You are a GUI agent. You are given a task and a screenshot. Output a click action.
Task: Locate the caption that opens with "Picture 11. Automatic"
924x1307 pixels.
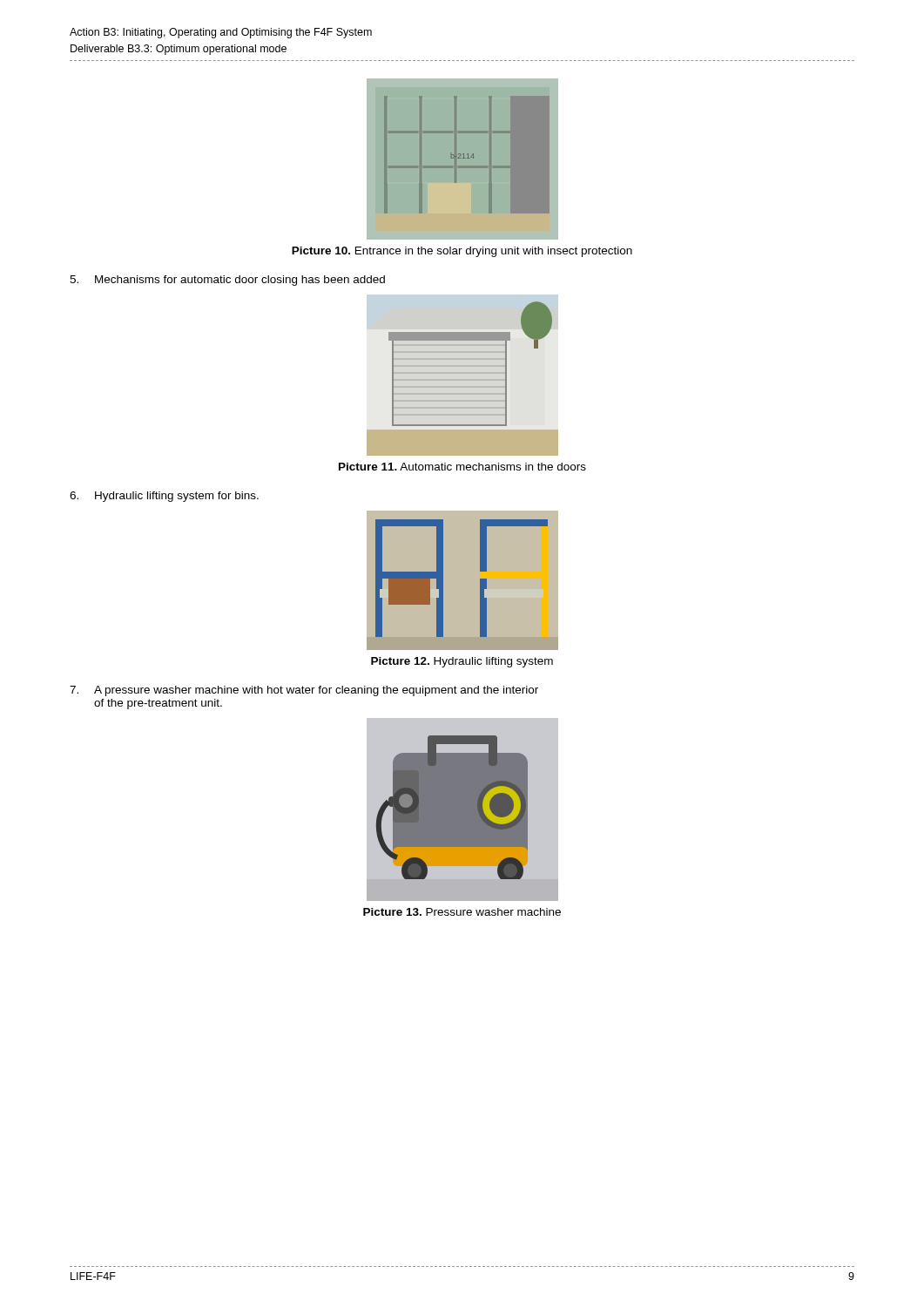tap(462, 467)
